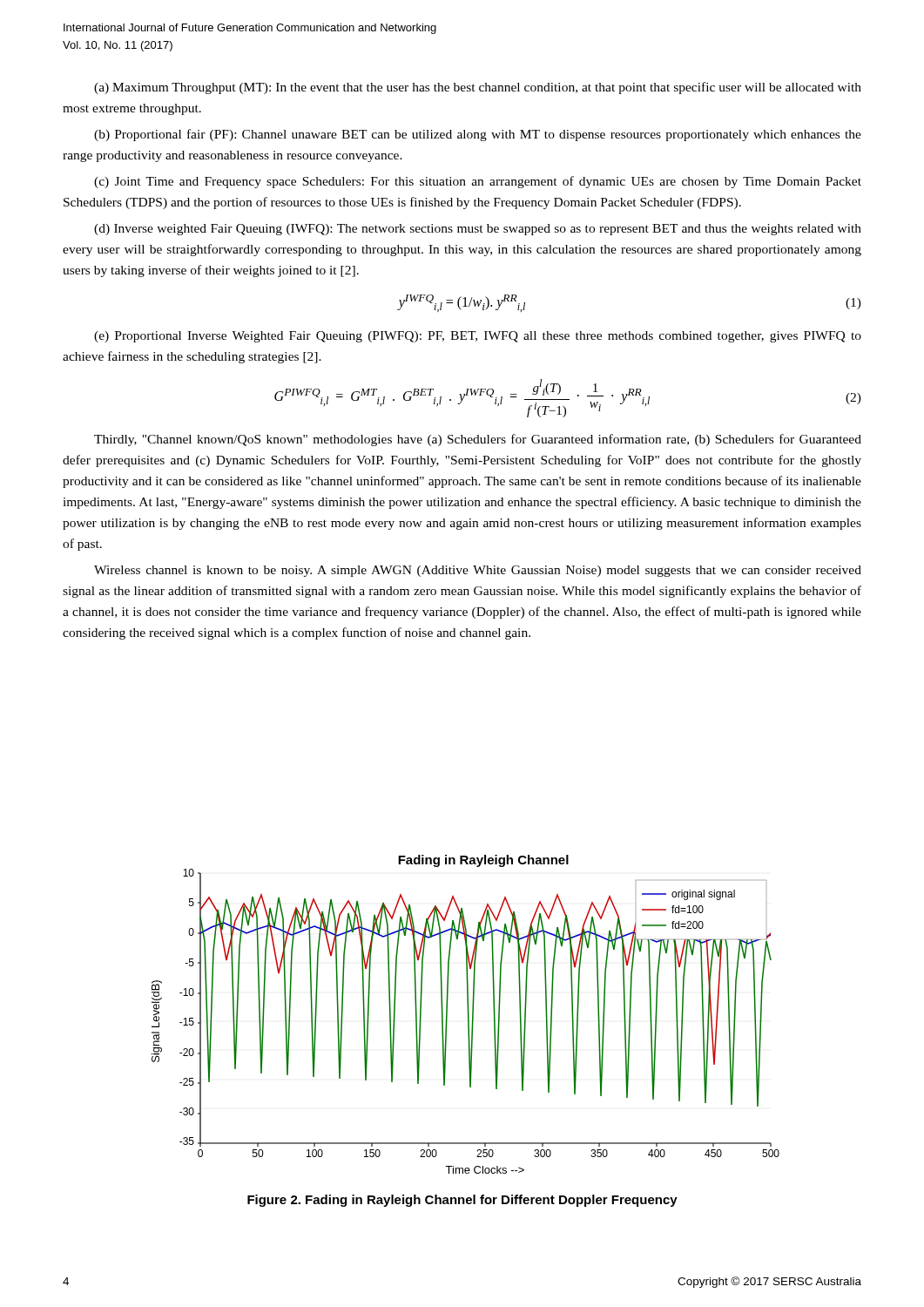Point to the text block starting "(e) Proportional Inverse"
Viewport: 924px width, 1307px height.
(x=462, y=346)
